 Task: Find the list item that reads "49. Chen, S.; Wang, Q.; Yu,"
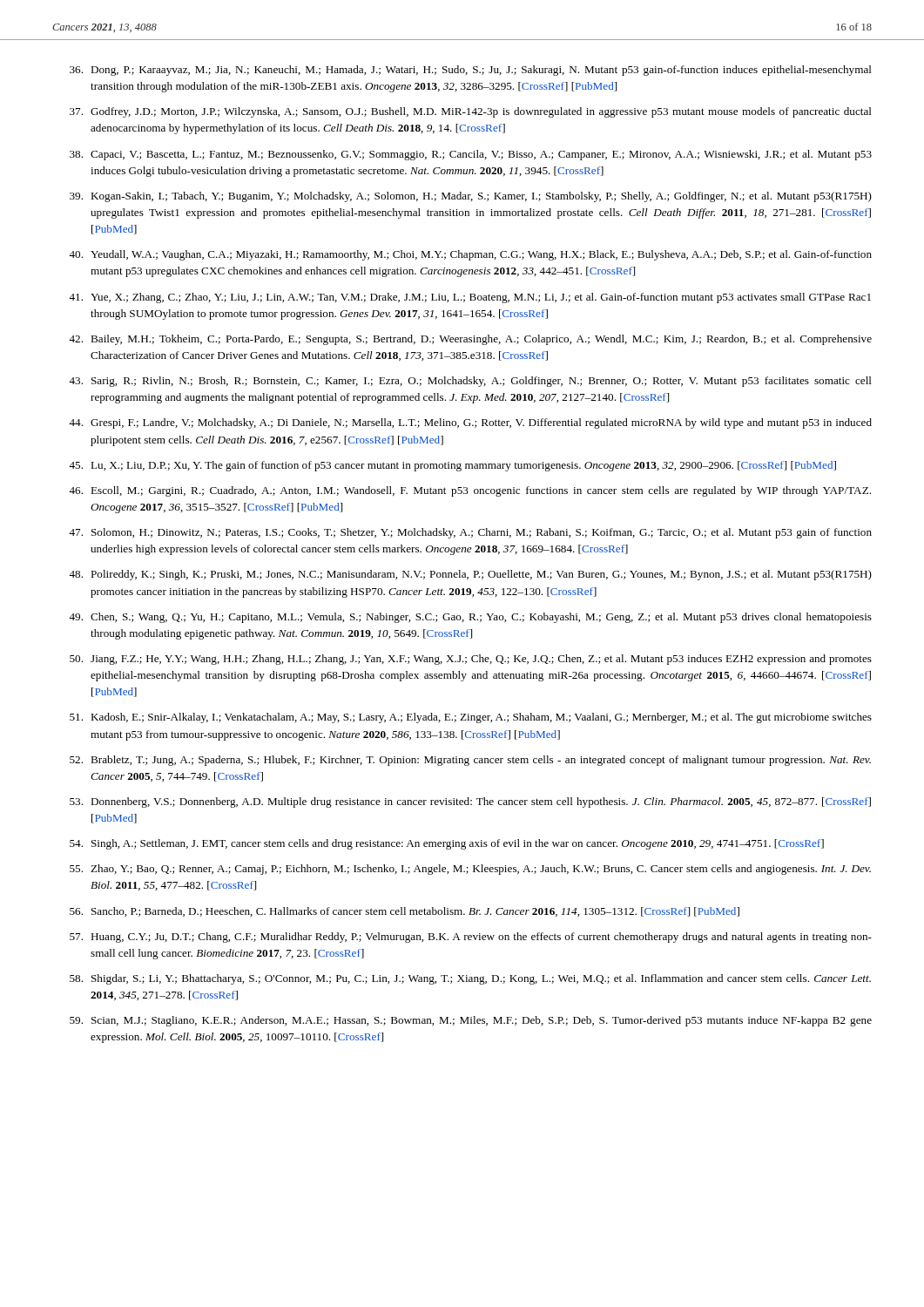click(462, 625)
